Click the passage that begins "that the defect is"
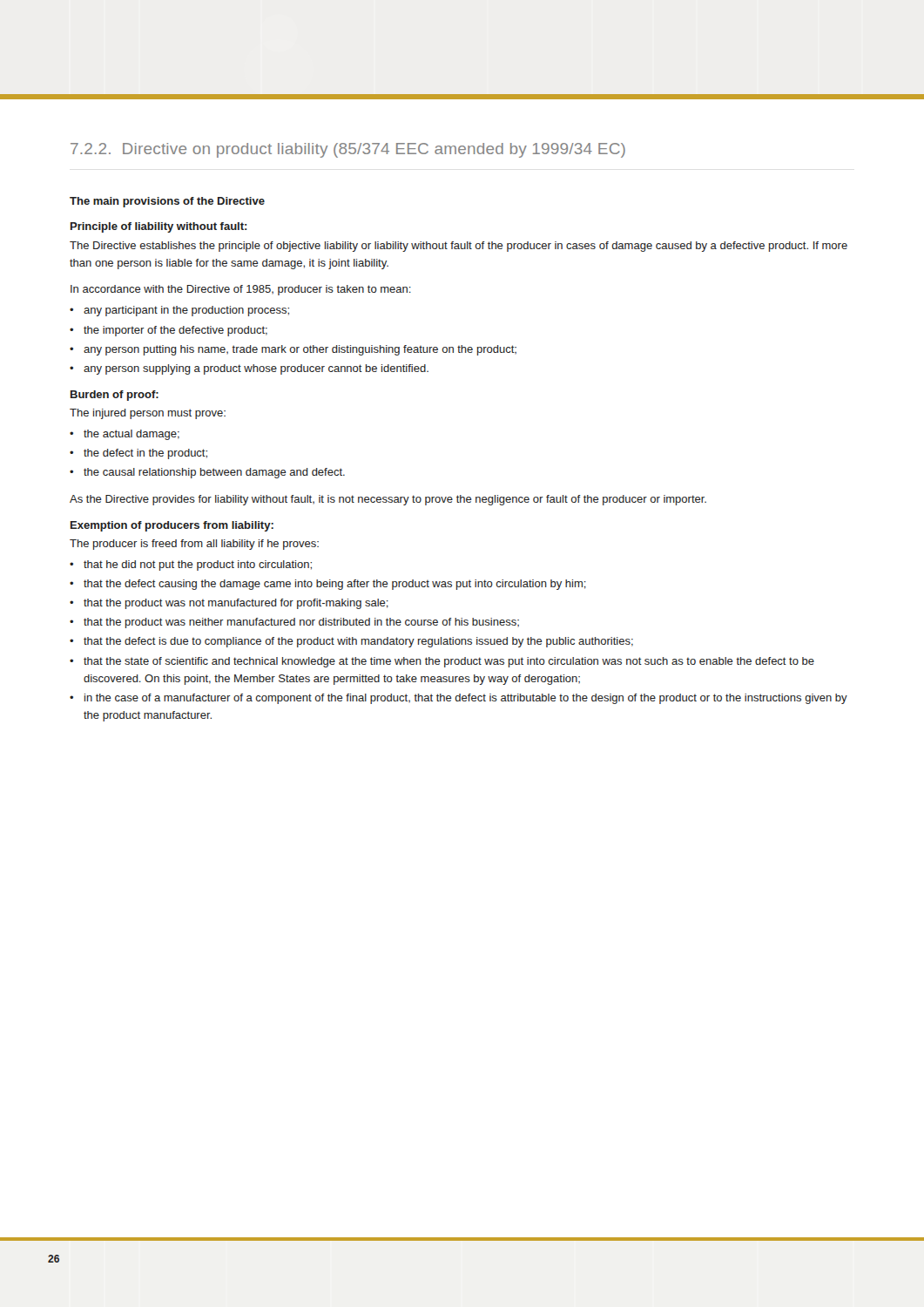924x1307 pixels. click(x=359, y=641)
